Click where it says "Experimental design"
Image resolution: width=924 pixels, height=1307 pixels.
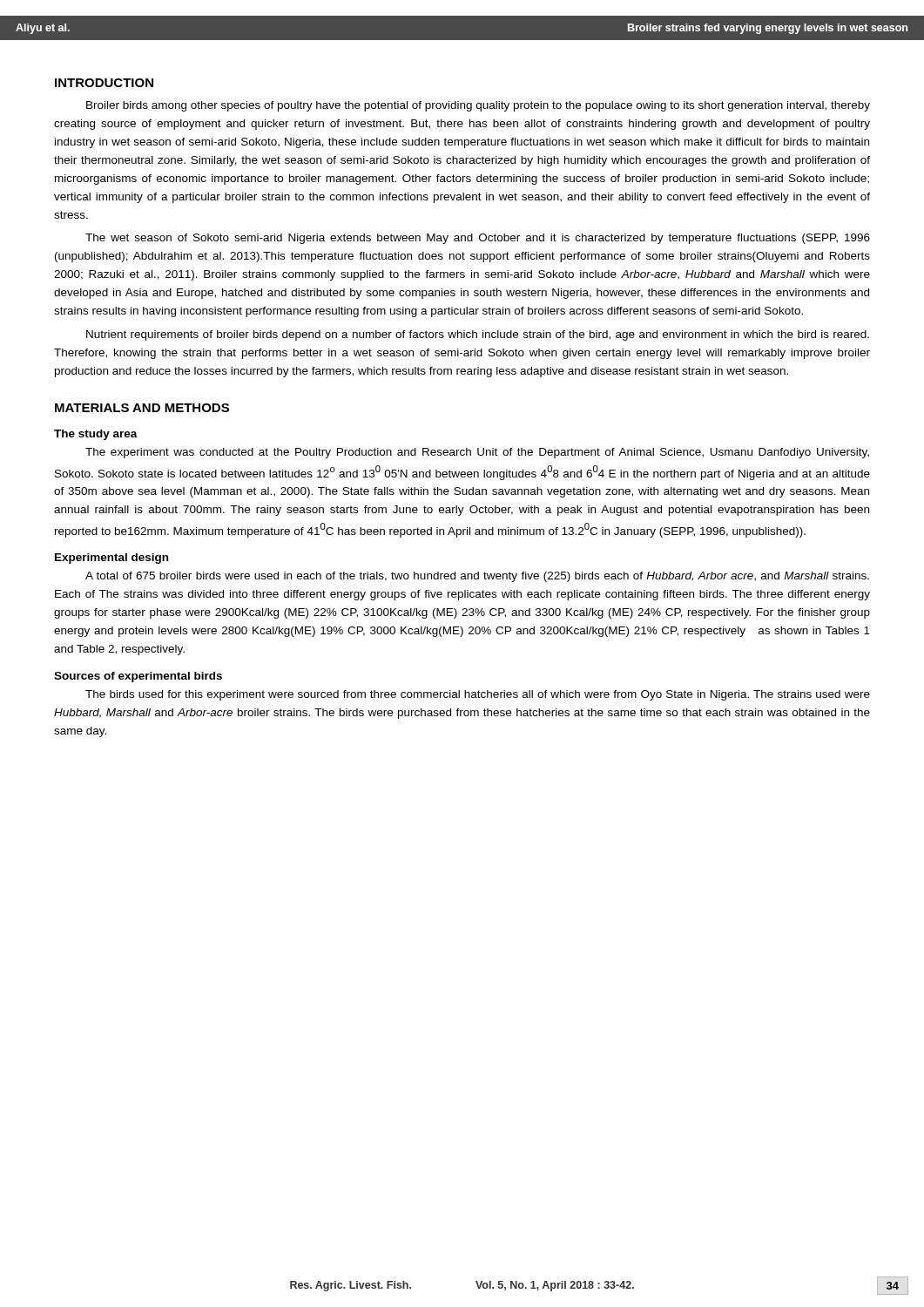tap(111, 558)
